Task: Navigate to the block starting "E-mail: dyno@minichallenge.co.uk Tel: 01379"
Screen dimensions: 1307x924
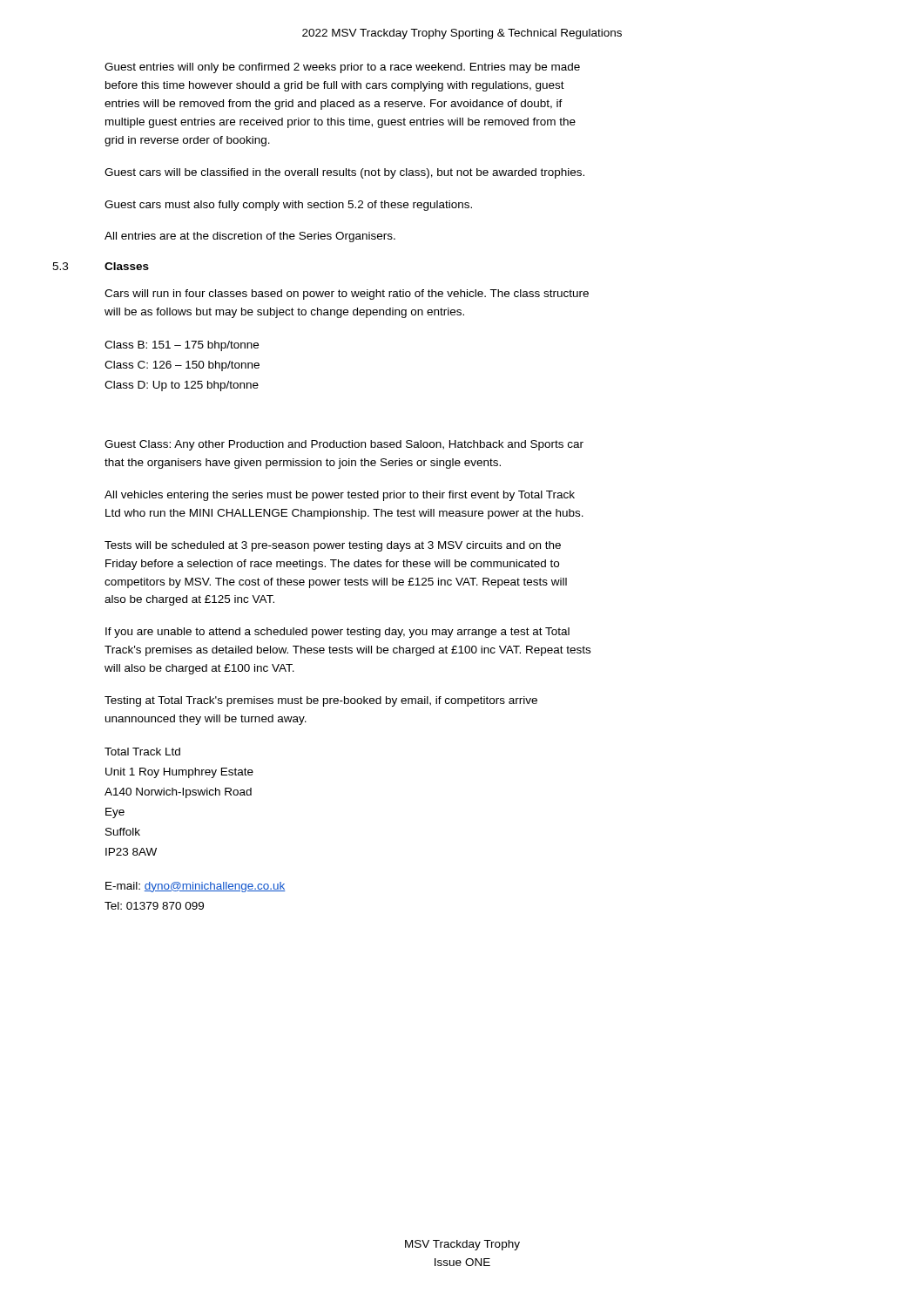Action: [195, 895]
